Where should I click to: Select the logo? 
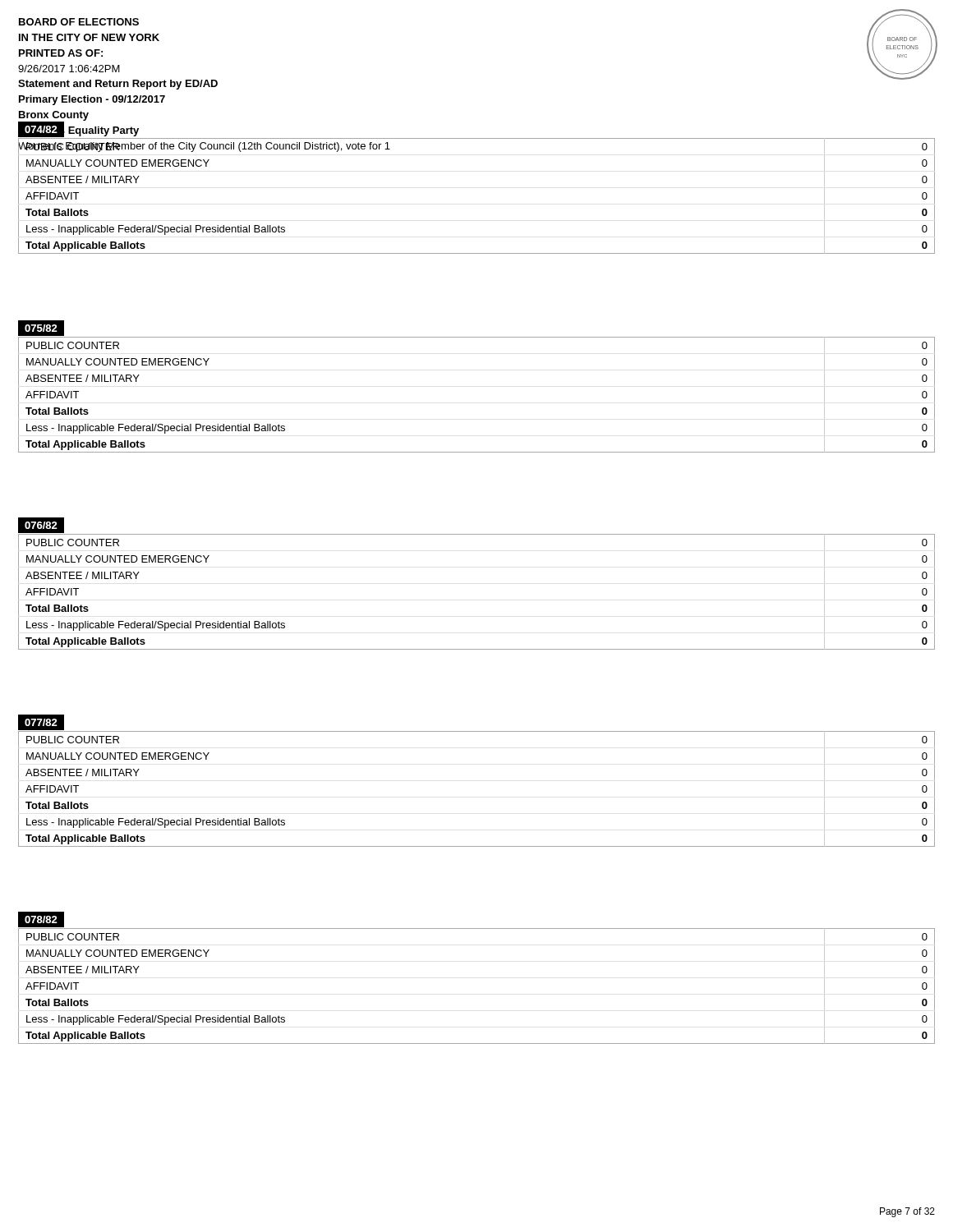[x=902, y=44]
